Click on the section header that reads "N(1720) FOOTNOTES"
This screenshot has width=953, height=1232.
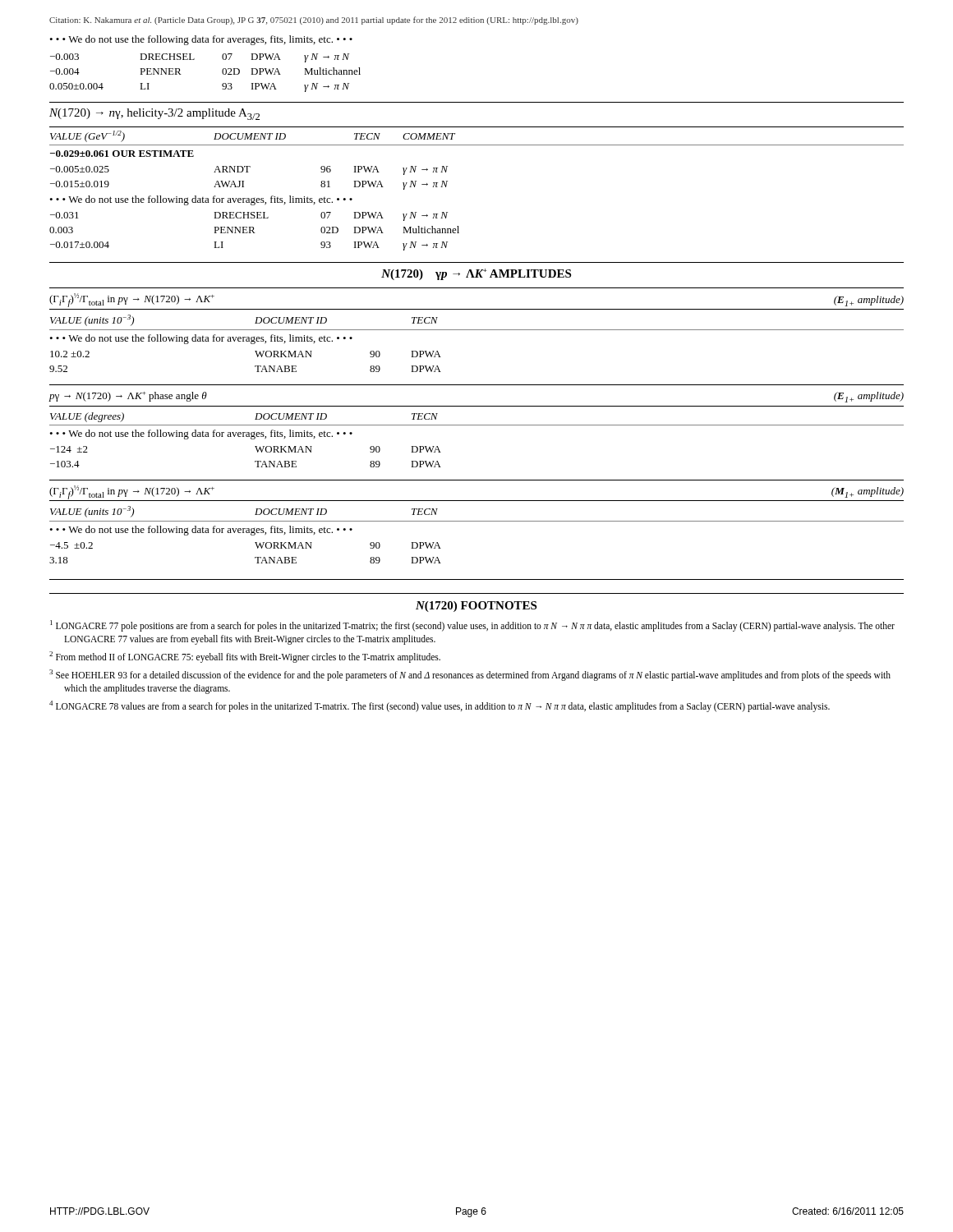476,605
